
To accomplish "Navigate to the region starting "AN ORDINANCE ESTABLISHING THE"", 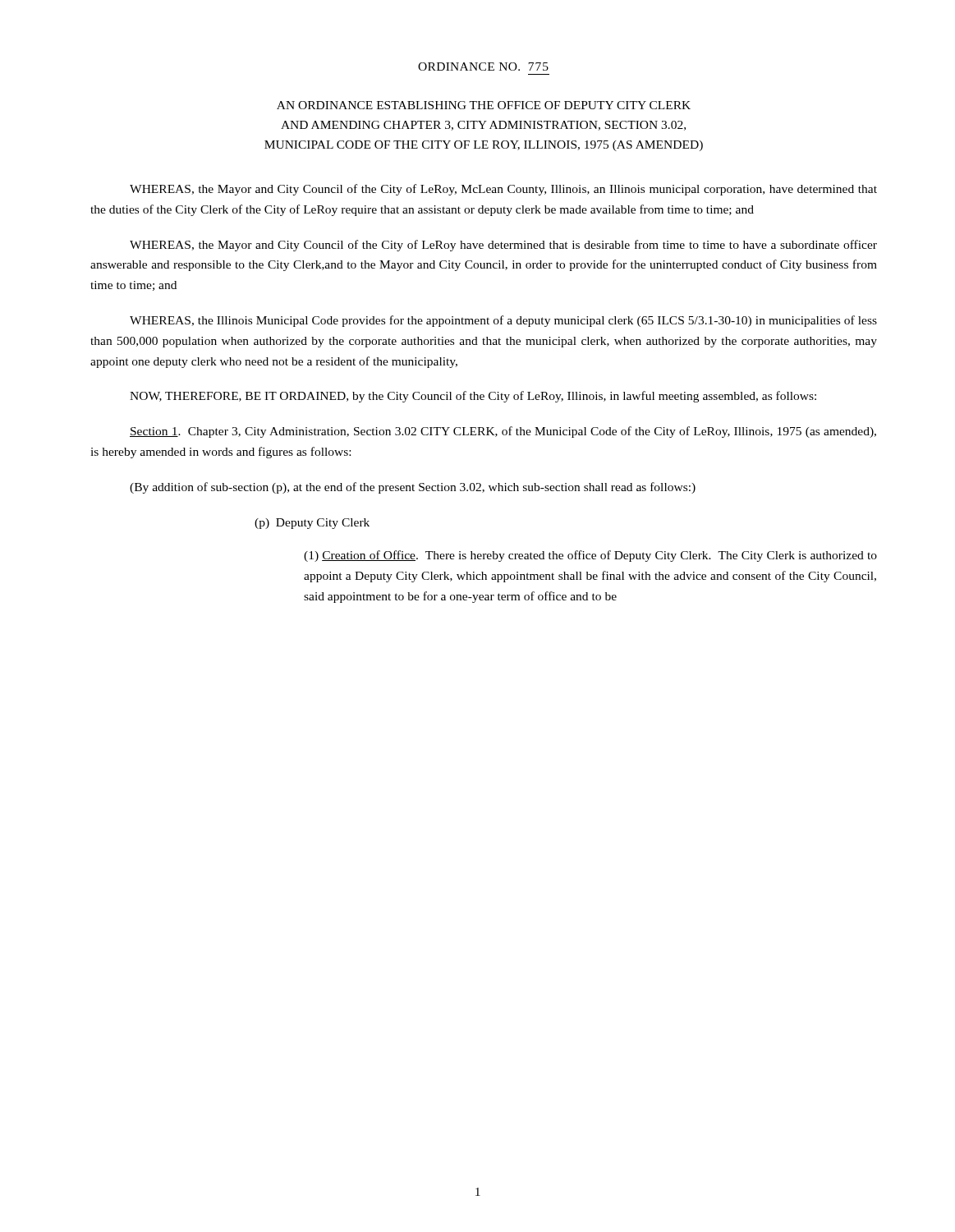I will pos(484,124).
